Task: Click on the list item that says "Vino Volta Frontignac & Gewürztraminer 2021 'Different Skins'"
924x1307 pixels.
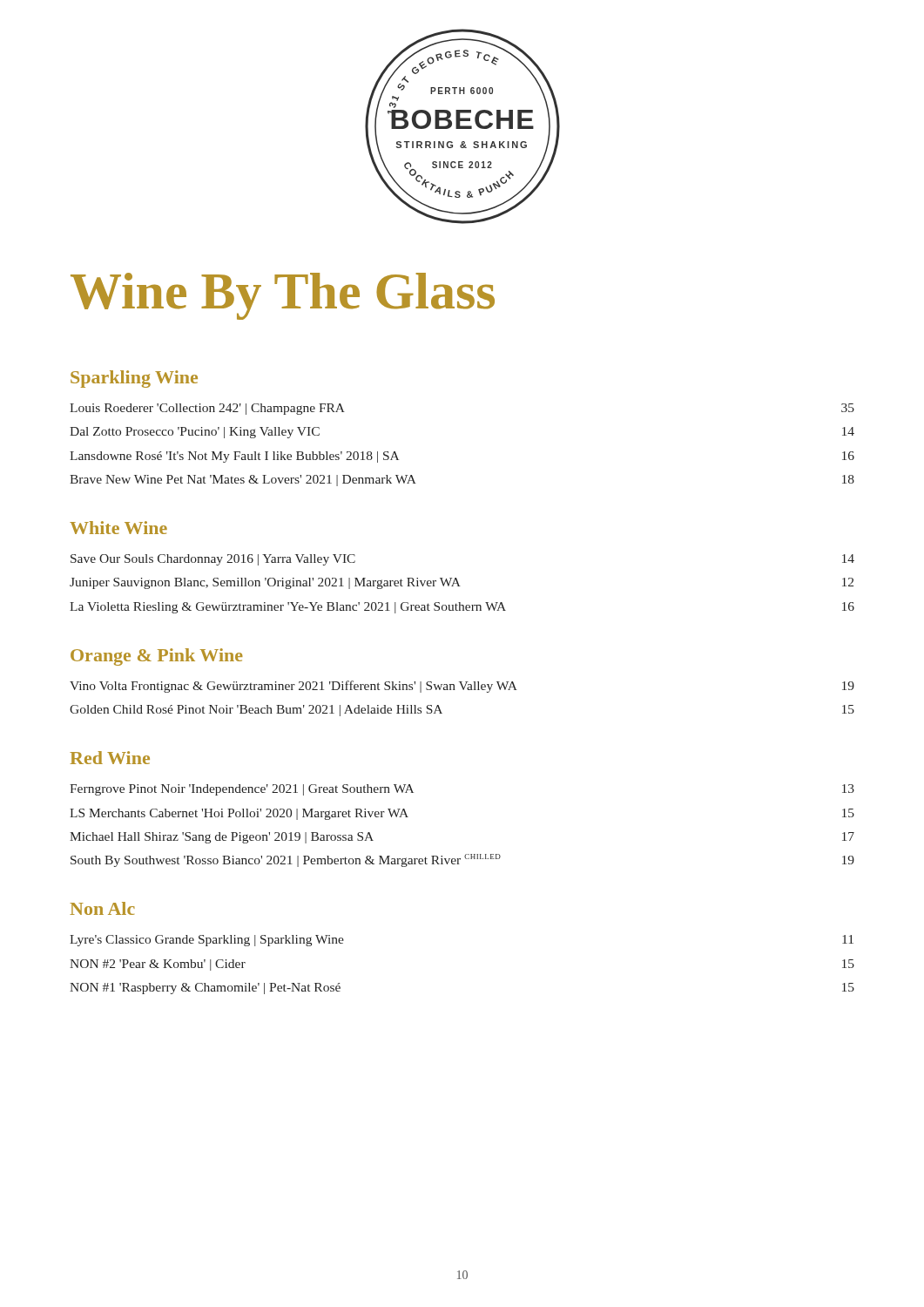Action: (x=462, y=685)
